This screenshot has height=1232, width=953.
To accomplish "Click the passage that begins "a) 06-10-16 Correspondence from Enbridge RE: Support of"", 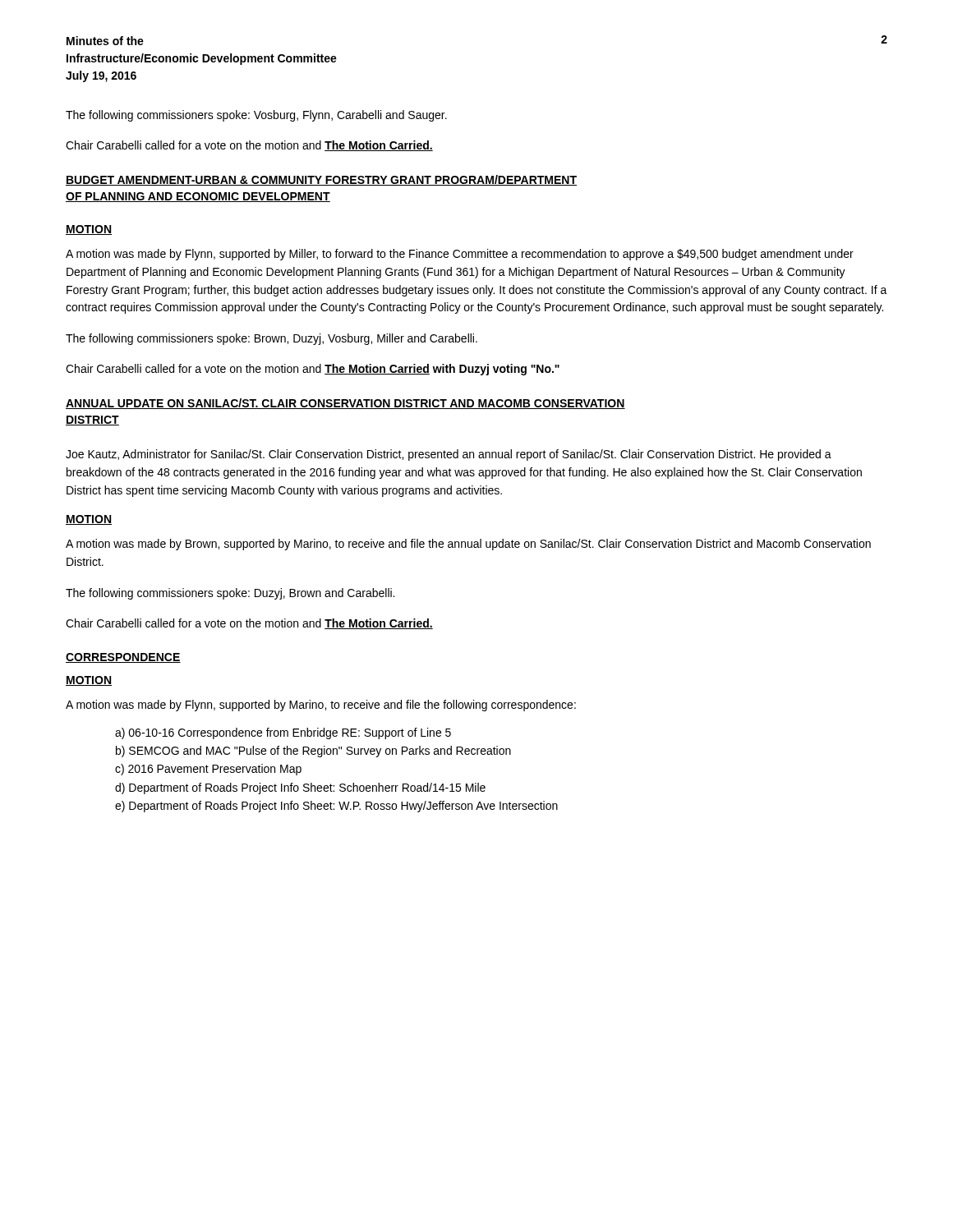I will tap(283, 732).
